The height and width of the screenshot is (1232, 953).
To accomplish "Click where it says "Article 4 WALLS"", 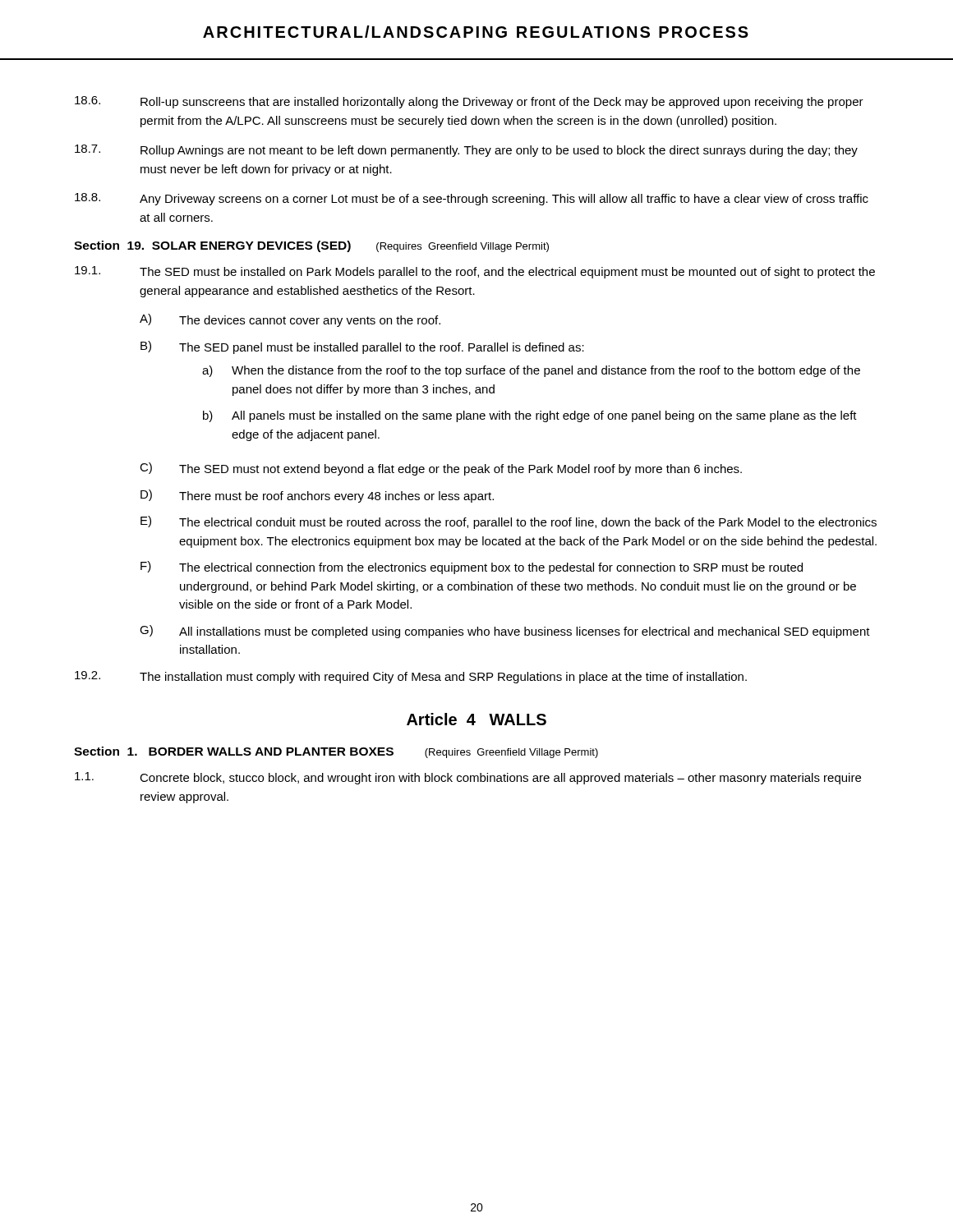I will pyautogui.click(x=476, y=719).
